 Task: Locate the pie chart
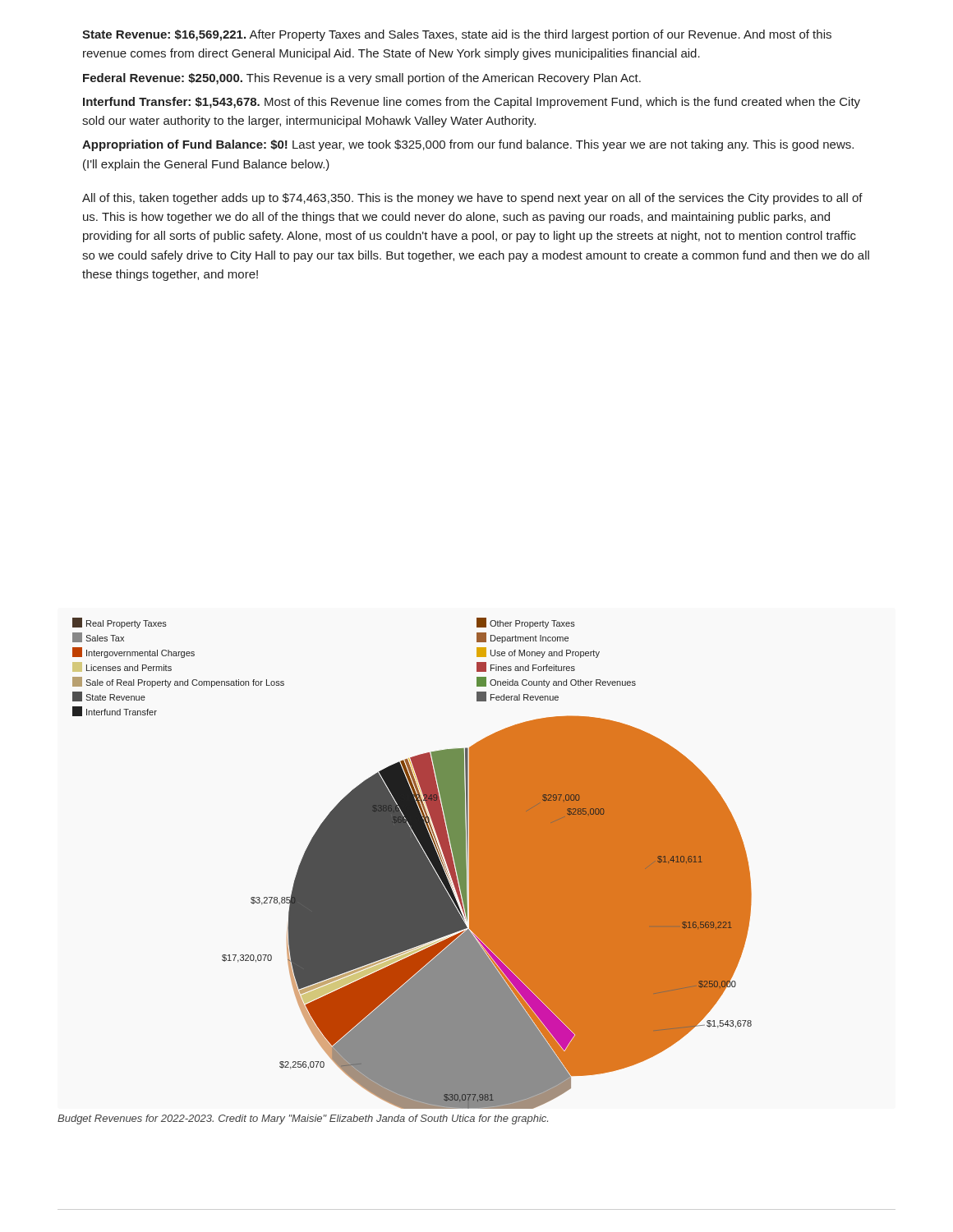476,858
